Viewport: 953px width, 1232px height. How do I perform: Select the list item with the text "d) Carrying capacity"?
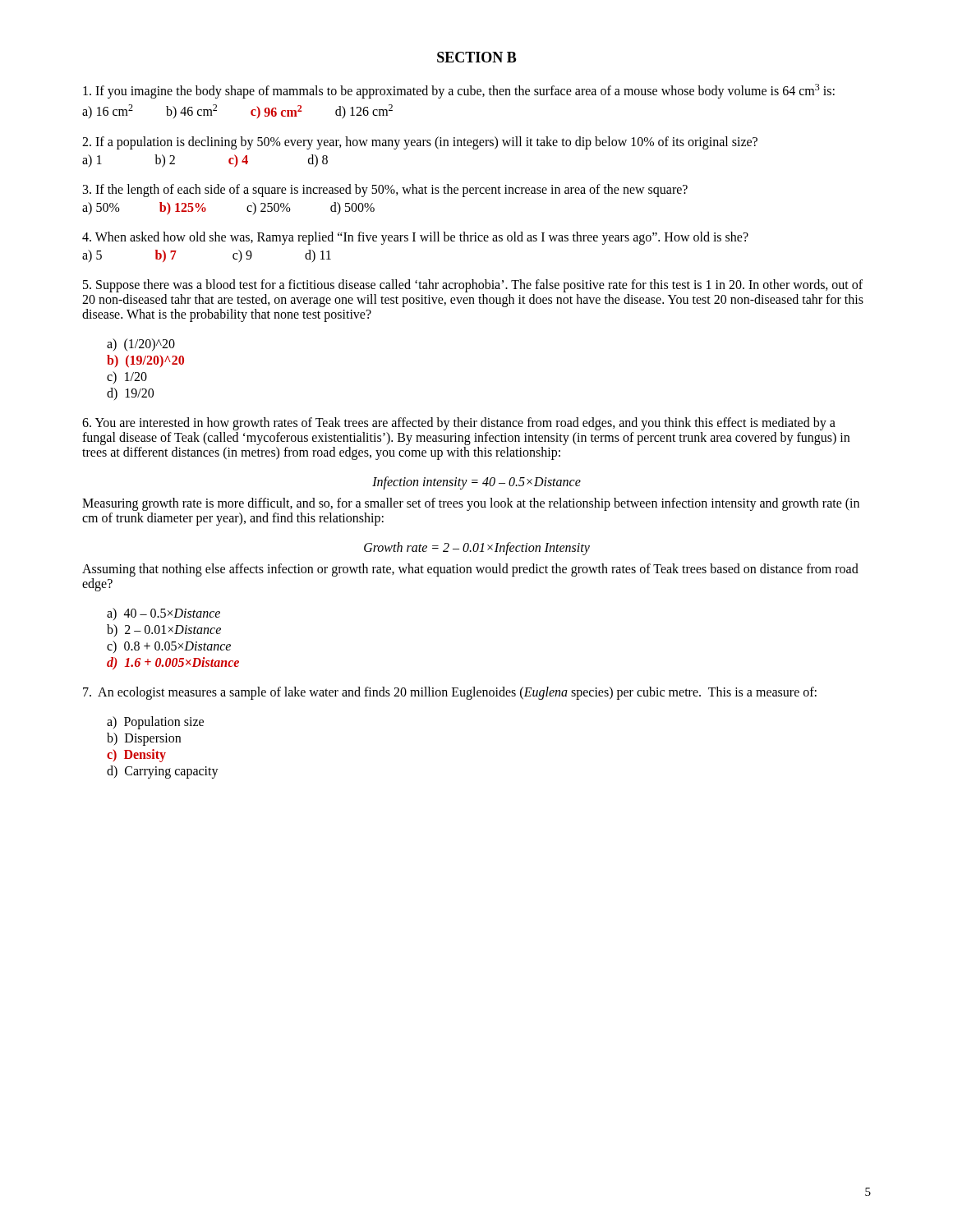pos(162,771)
